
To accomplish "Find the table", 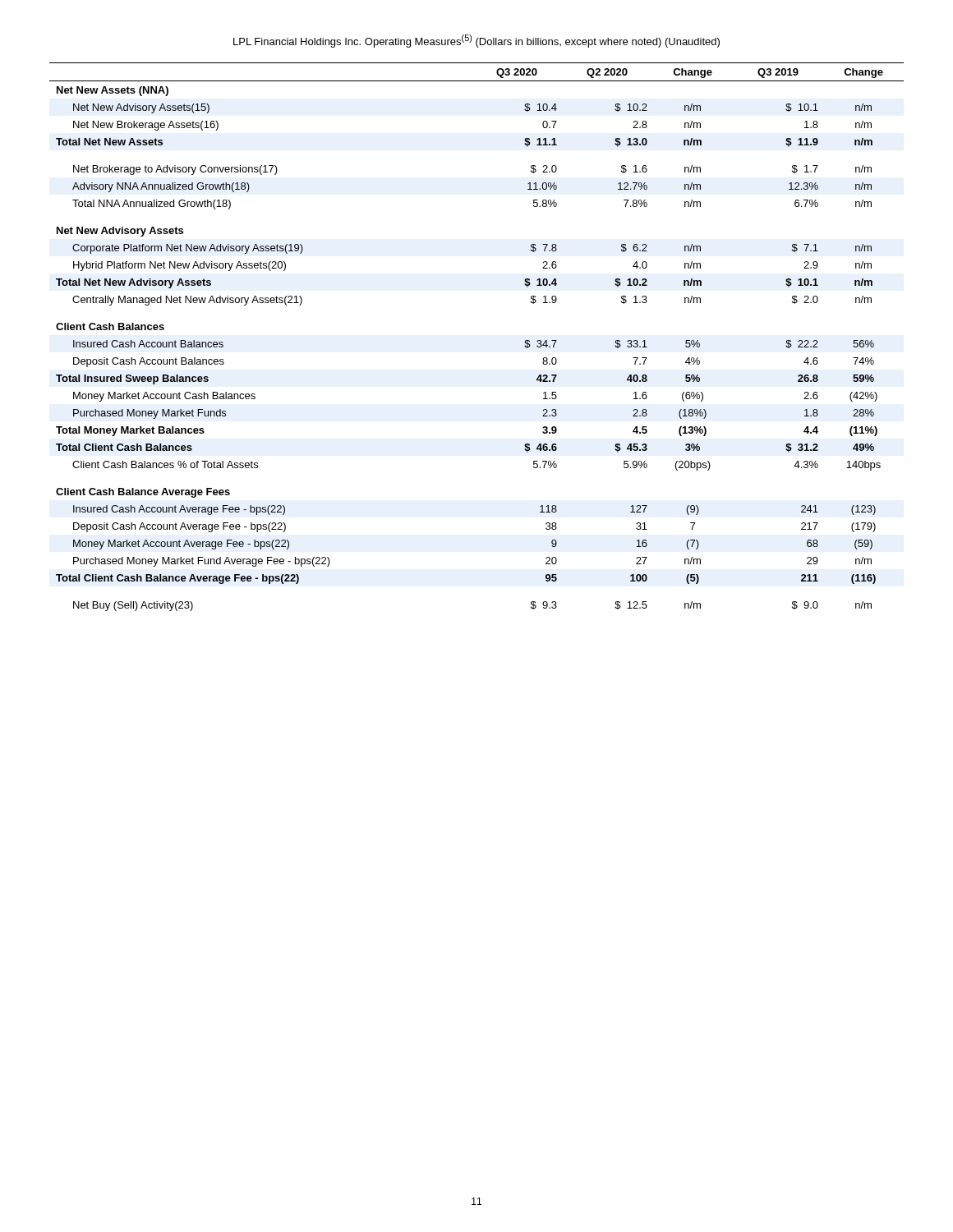I will [x=476, y=338].
